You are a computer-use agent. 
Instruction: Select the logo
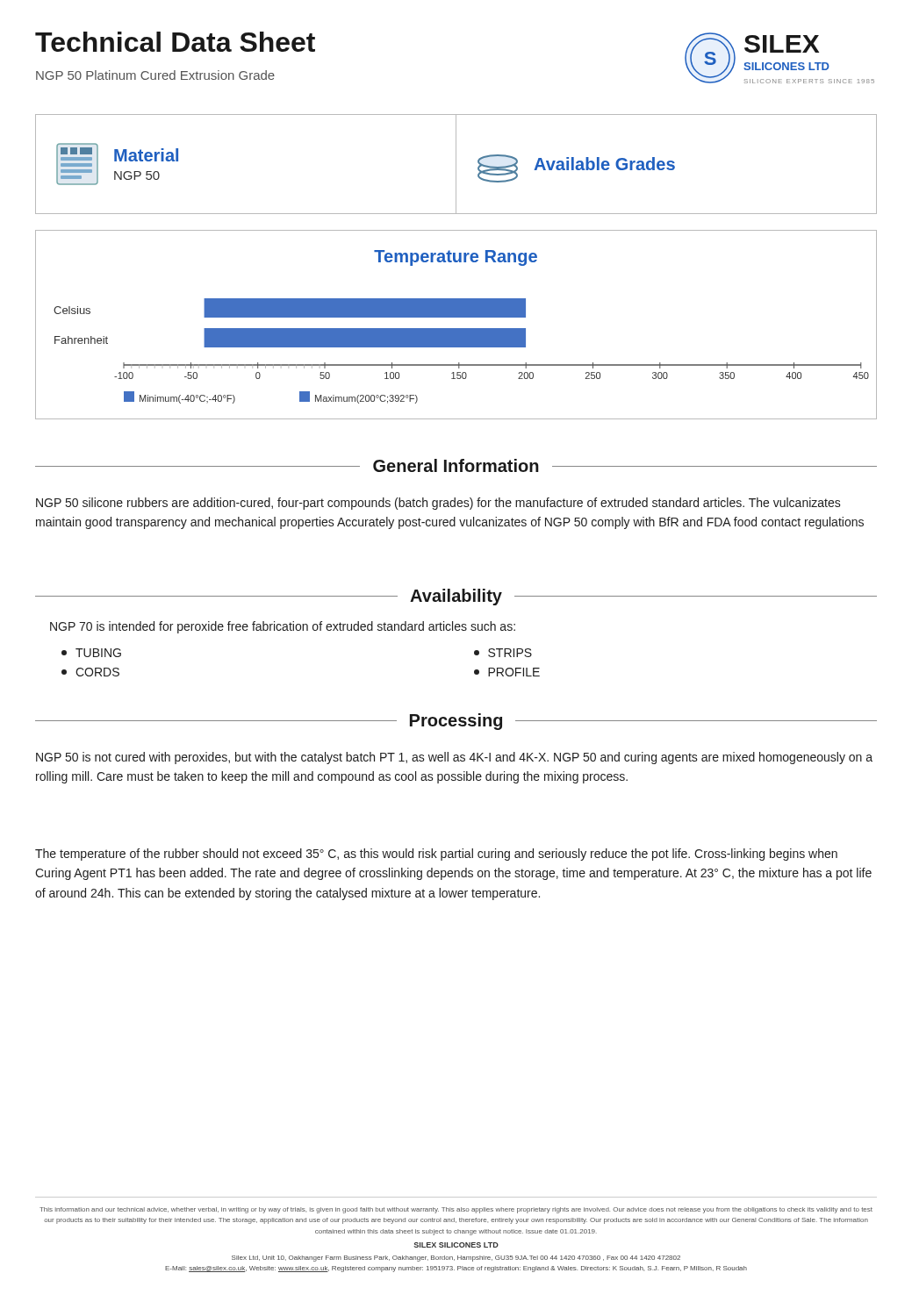click(780, 59)
